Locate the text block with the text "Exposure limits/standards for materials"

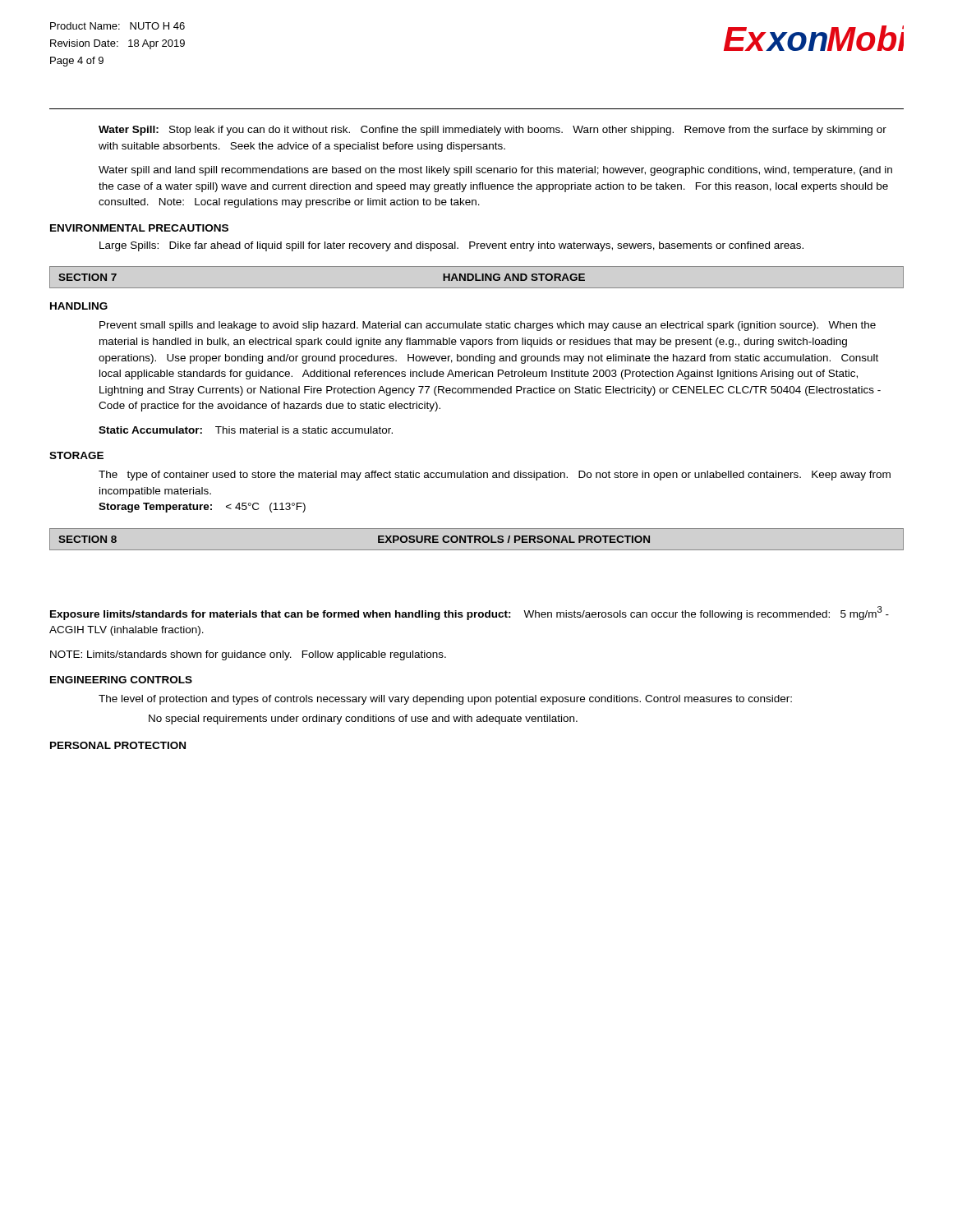[469, 620]
